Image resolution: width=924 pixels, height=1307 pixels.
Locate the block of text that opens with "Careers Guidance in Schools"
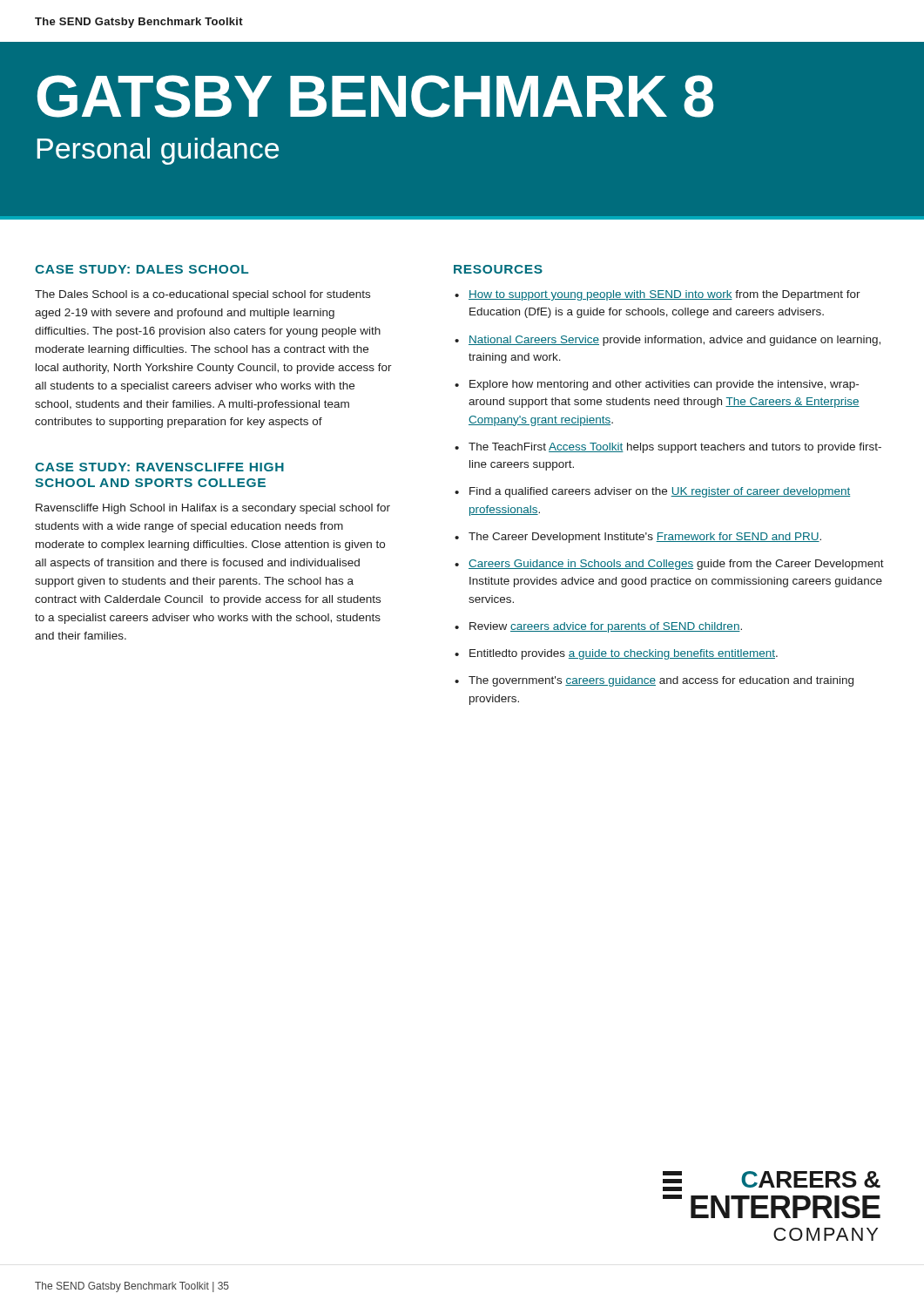[x=676, y=581]
